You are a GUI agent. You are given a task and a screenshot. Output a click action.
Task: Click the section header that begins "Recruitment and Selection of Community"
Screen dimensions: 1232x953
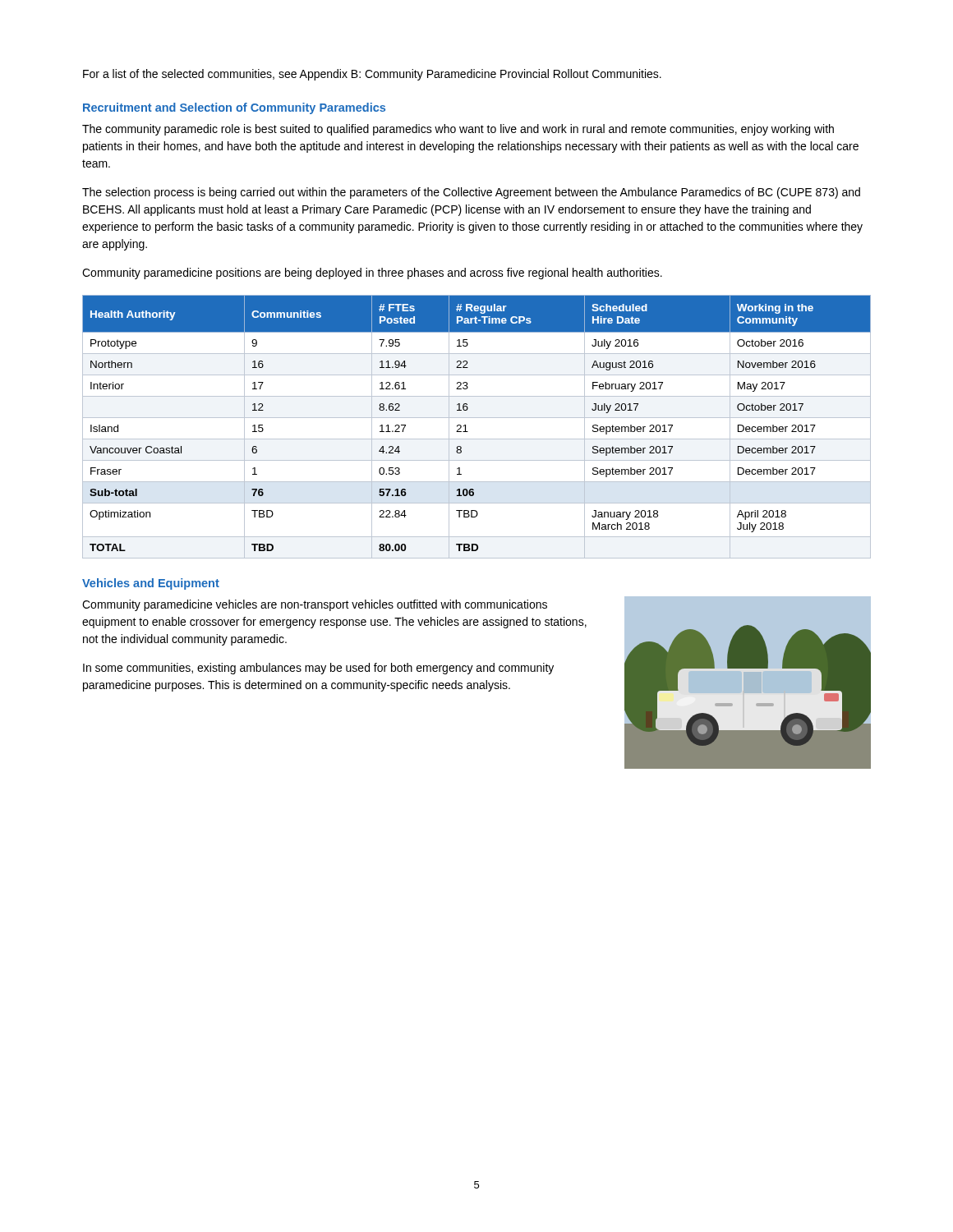[x=234, y=108]
